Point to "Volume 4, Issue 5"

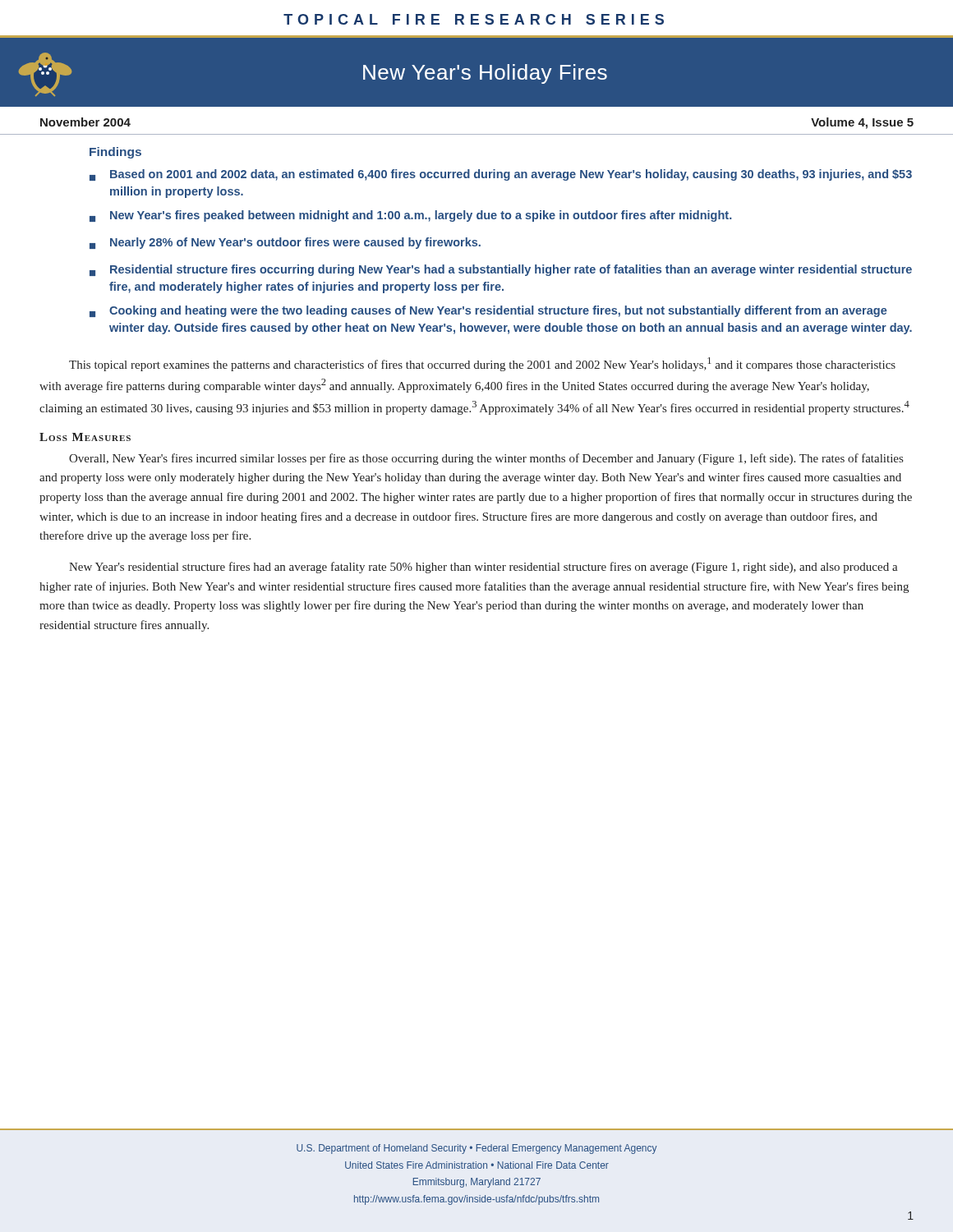[862, 122]
